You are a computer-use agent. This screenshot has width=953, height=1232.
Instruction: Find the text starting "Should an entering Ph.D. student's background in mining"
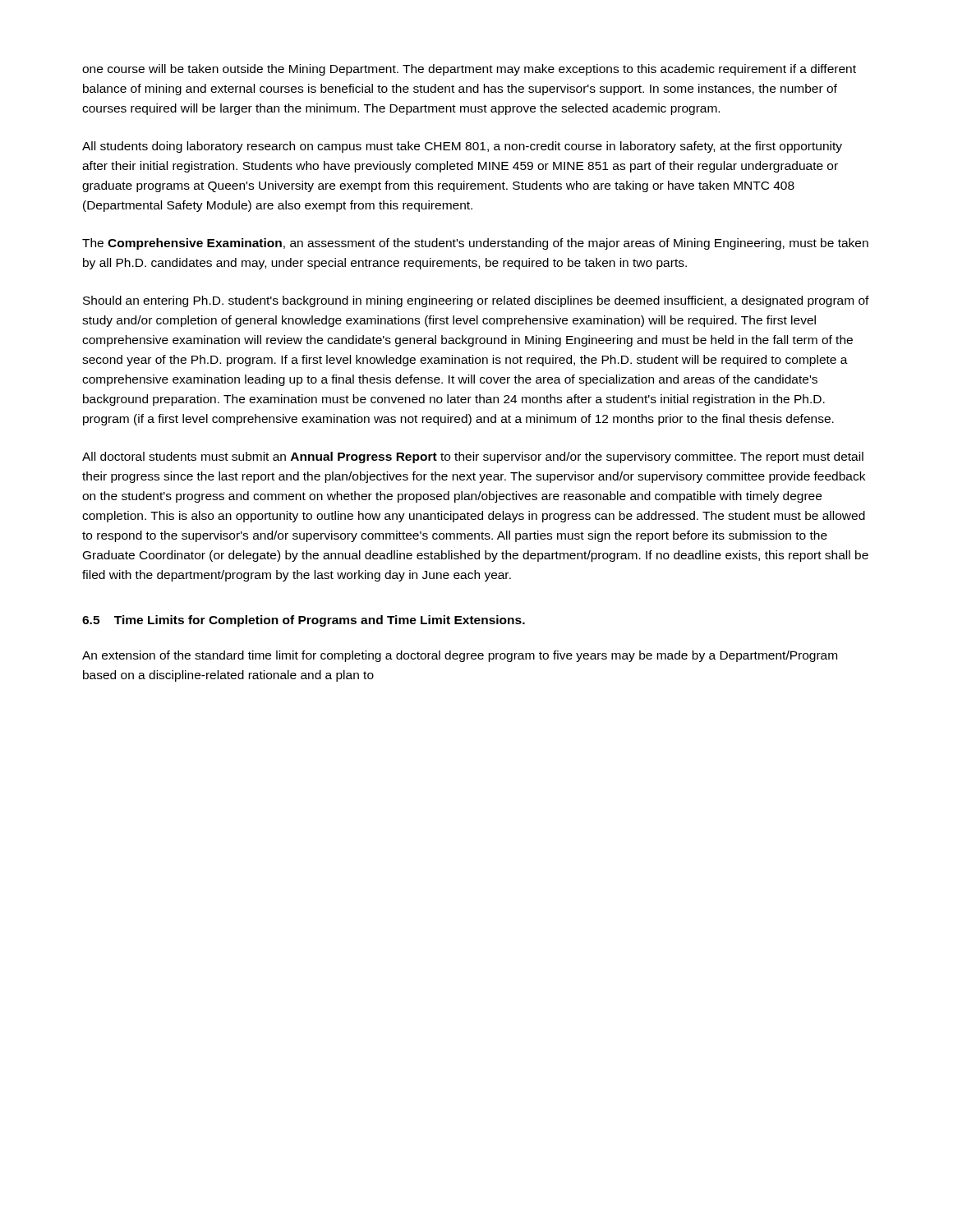click(475, 359)
